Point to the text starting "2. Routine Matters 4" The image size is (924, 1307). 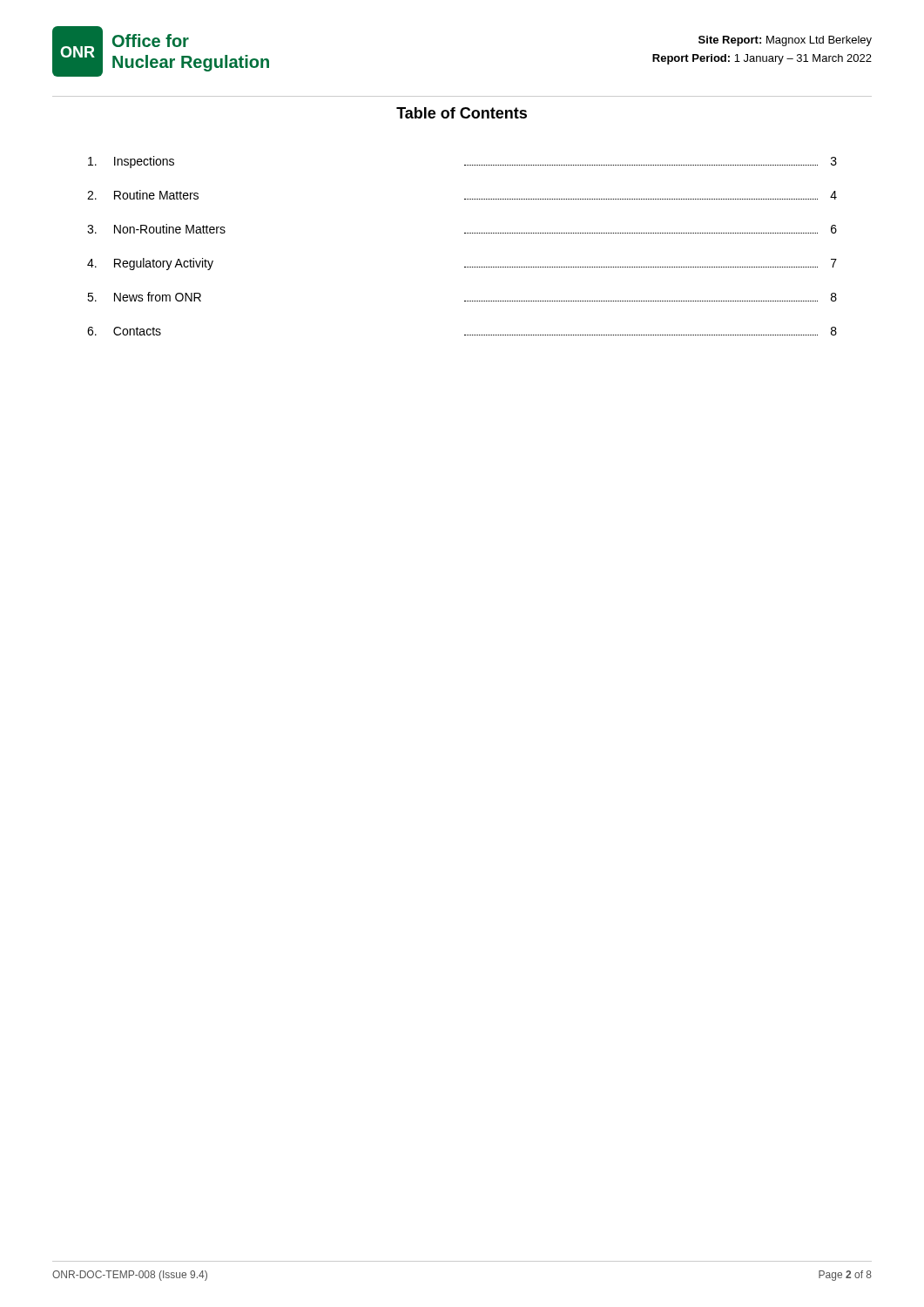click(462, 196)
